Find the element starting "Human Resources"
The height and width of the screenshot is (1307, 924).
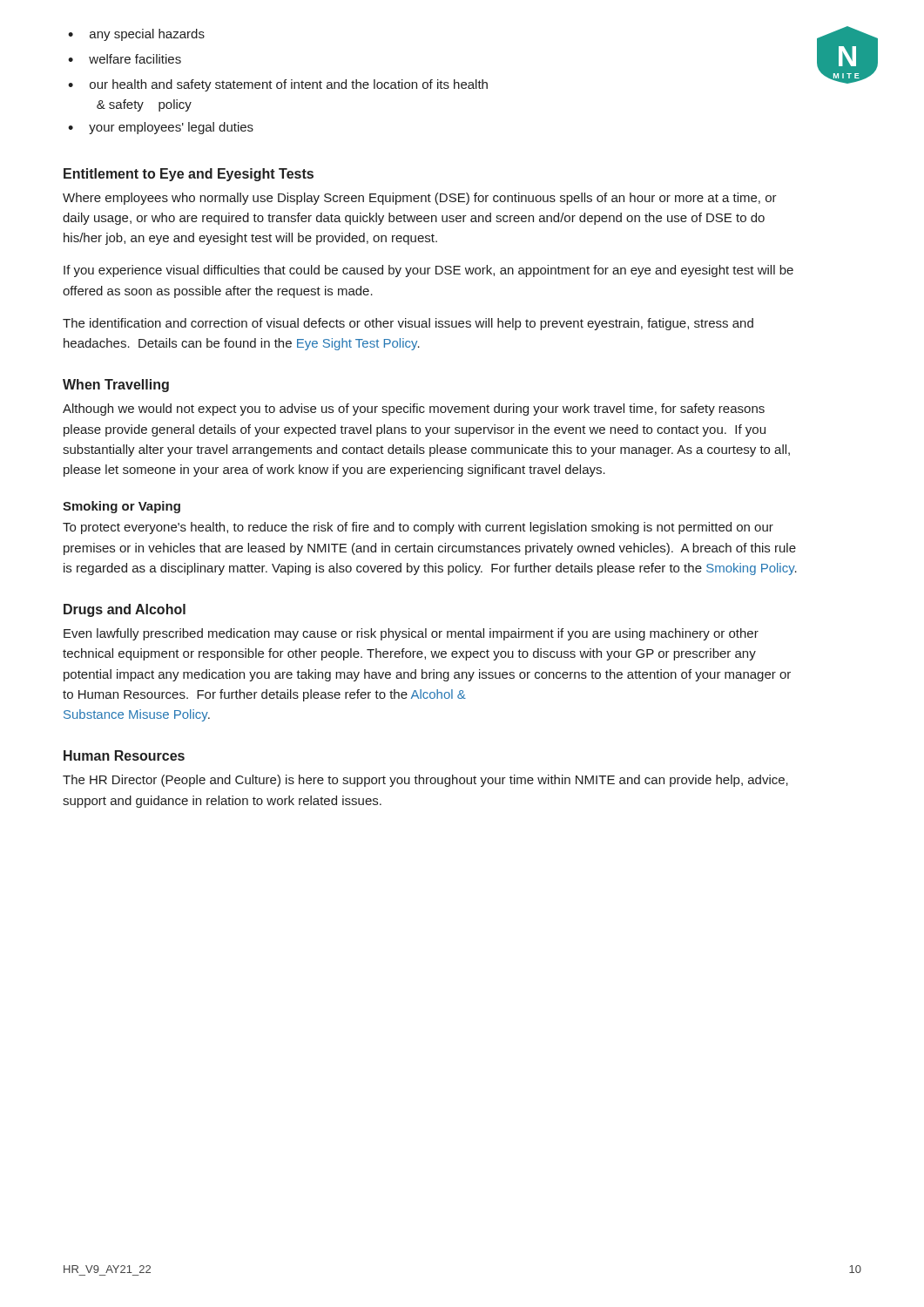tap(124, 756)
